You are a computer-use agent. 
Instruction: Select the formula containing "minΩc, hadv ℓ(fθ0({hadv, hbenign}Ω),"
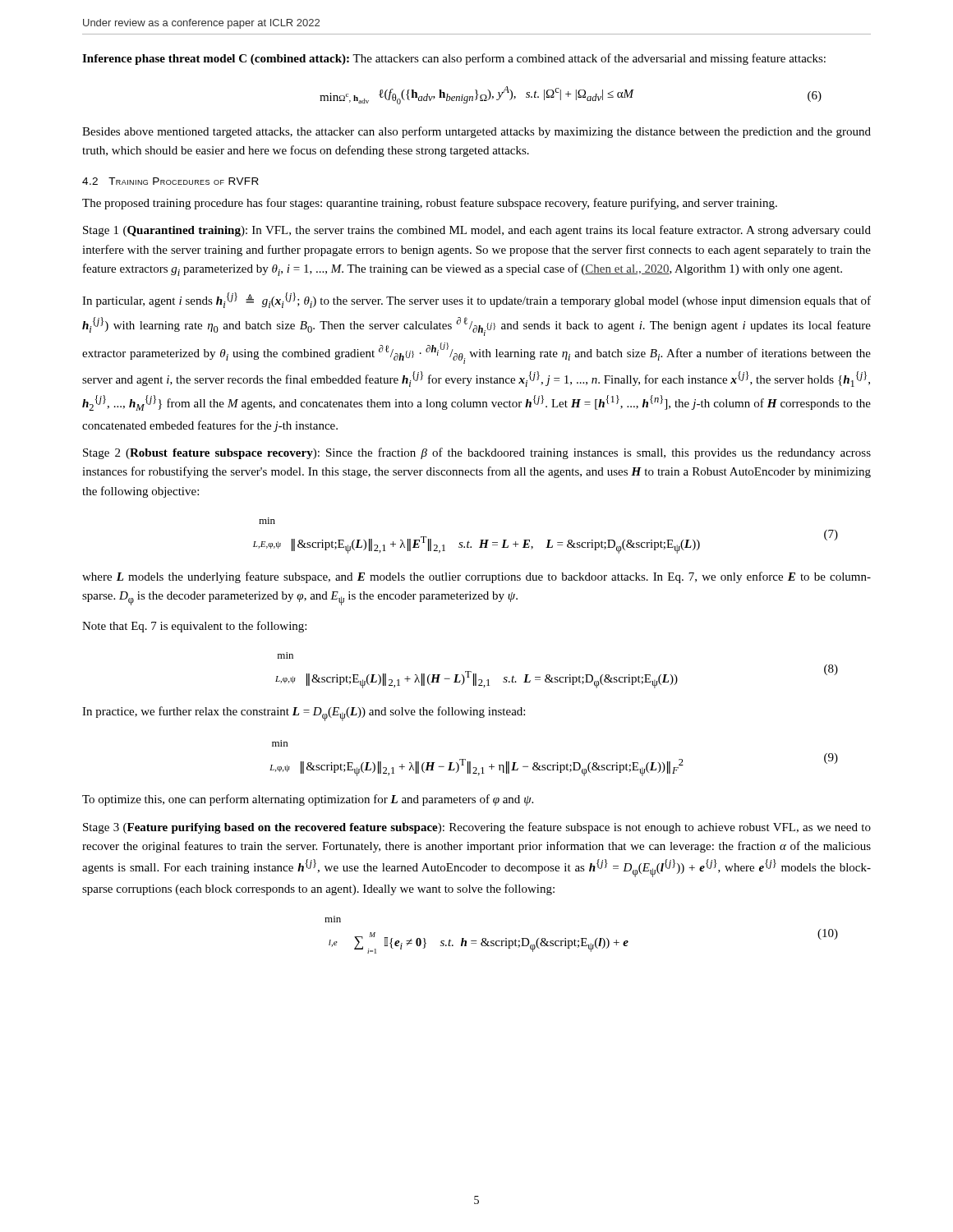click(x=571, y=95)
